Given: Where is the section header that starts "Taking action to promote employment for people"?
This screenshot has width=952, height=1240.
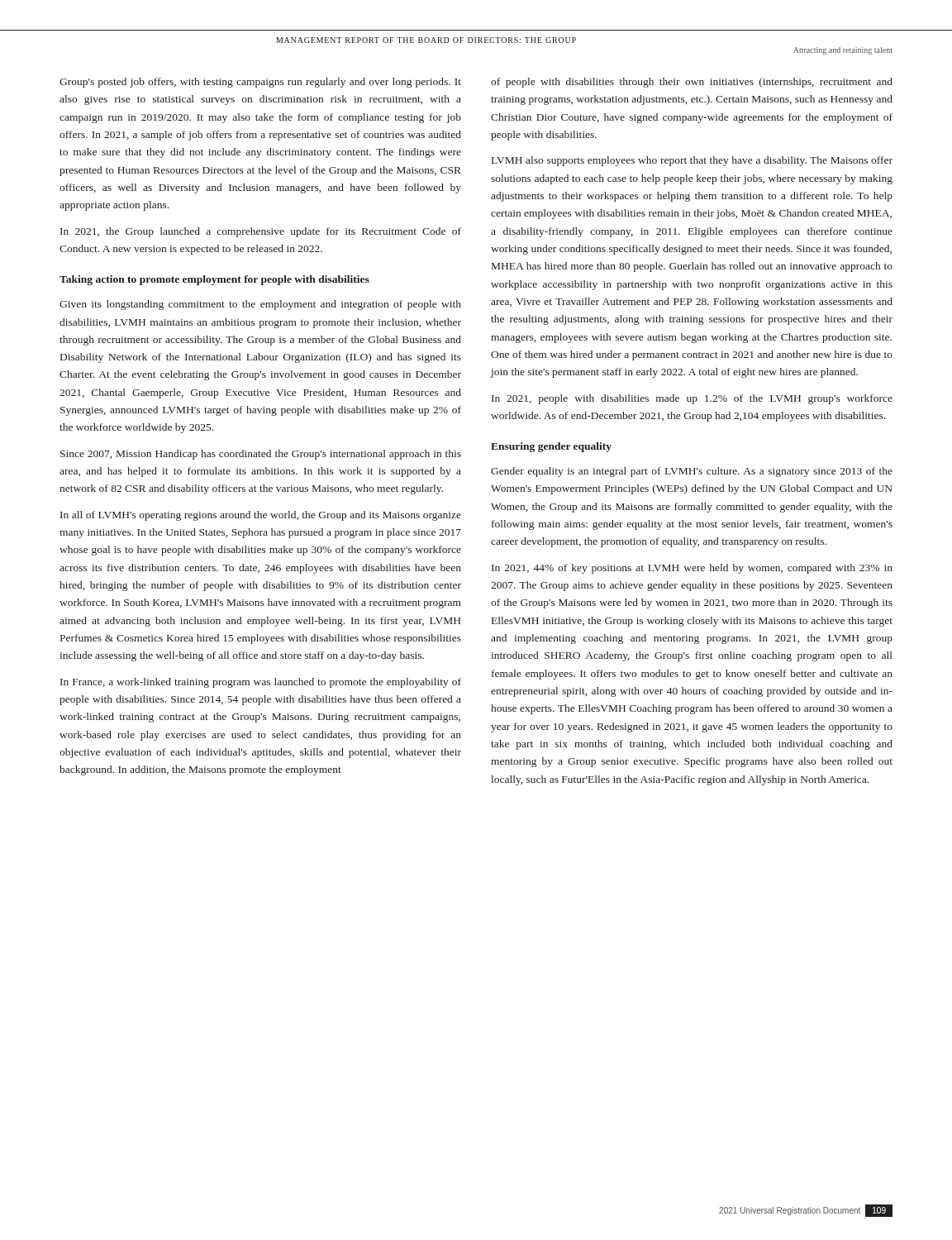Looking at the screenshot, I should 214,279.
